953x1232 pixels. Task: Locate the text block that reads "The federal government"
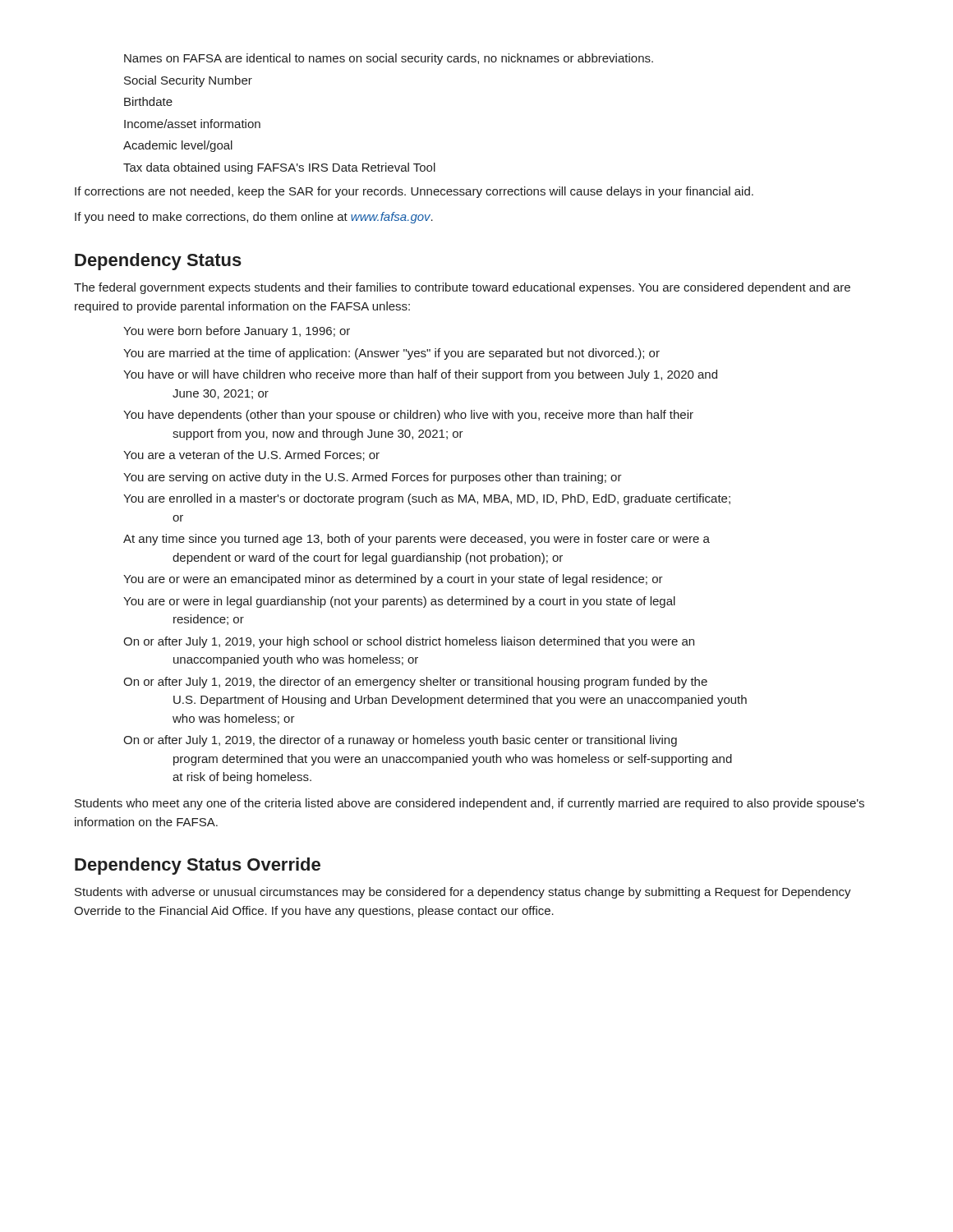tap(462, 296)
